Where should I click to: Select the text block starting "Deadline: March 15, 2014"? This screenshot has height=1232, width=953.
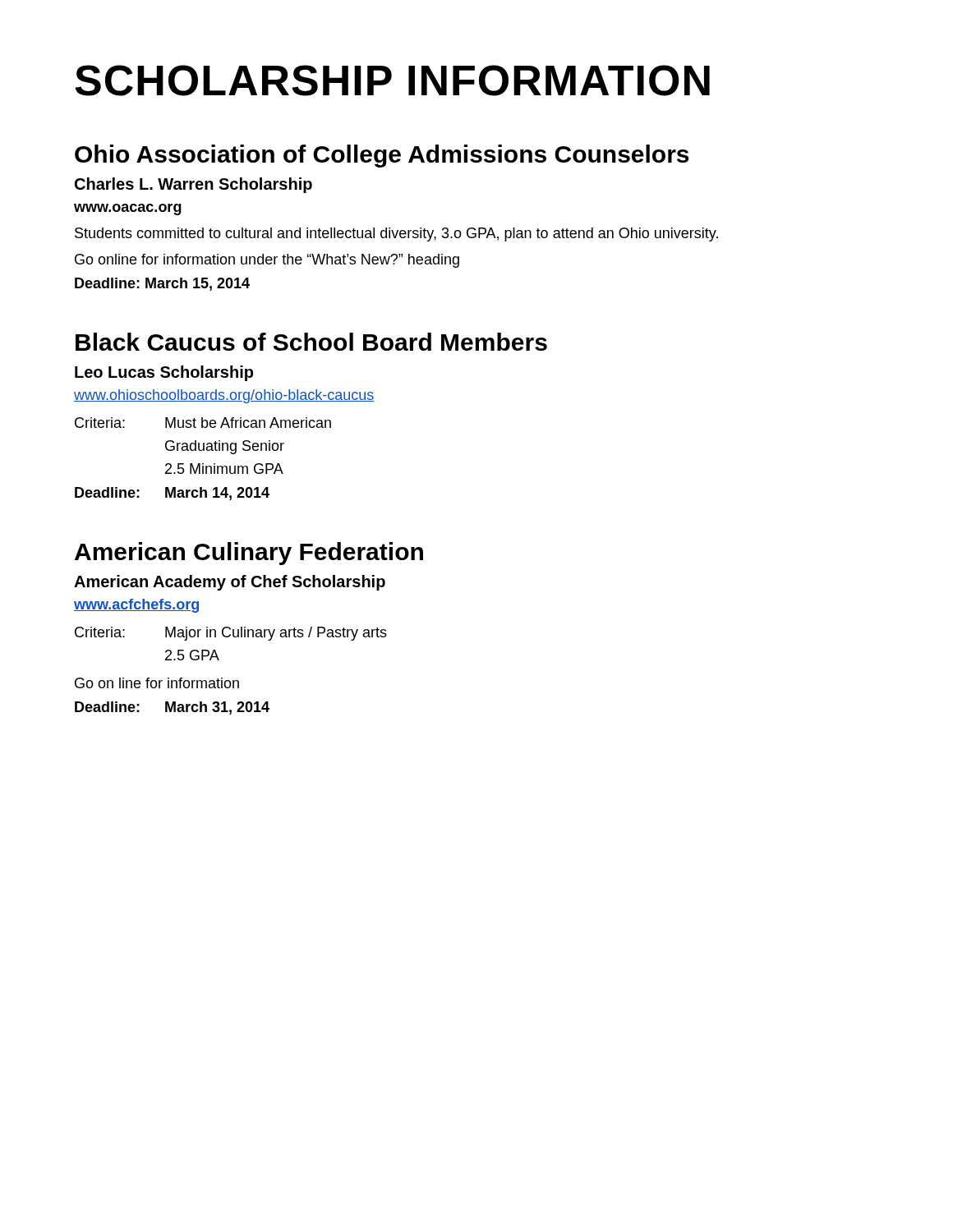[x=162, y=284]
